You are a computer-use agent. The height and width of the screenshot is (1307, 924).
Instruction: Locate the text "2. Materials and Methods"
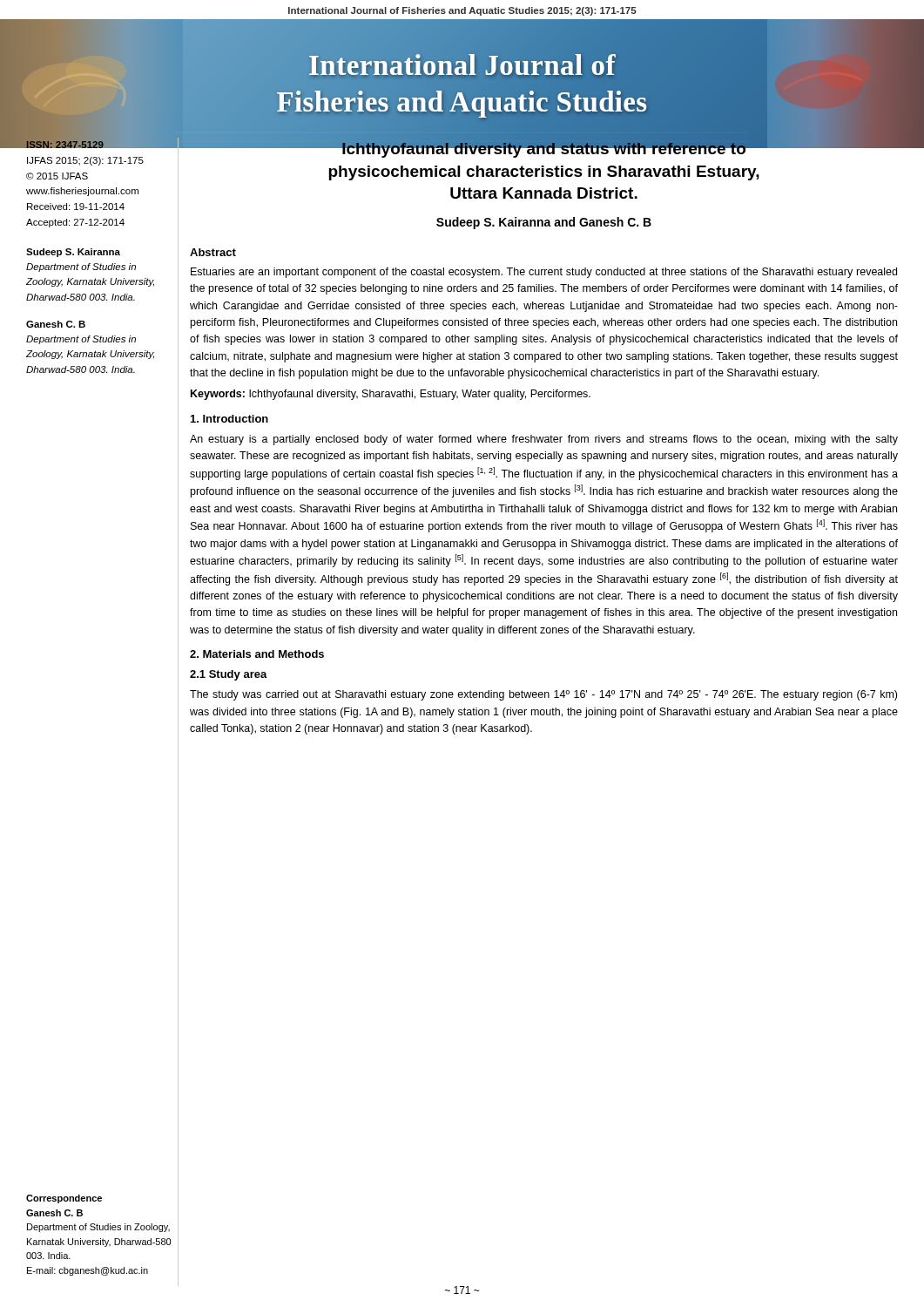click(257, 654)
